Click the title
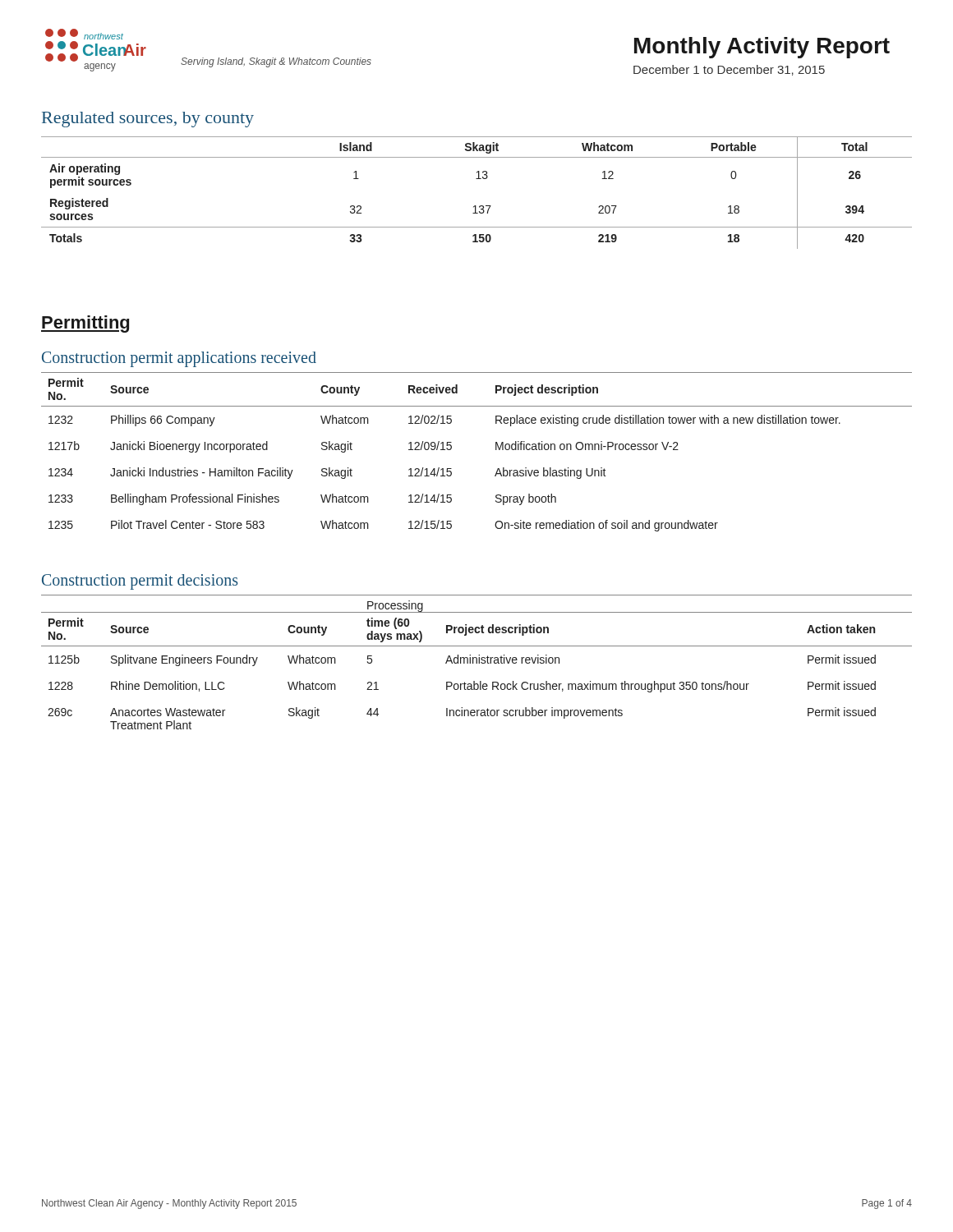953x1232 pixels. click(761, 46)
